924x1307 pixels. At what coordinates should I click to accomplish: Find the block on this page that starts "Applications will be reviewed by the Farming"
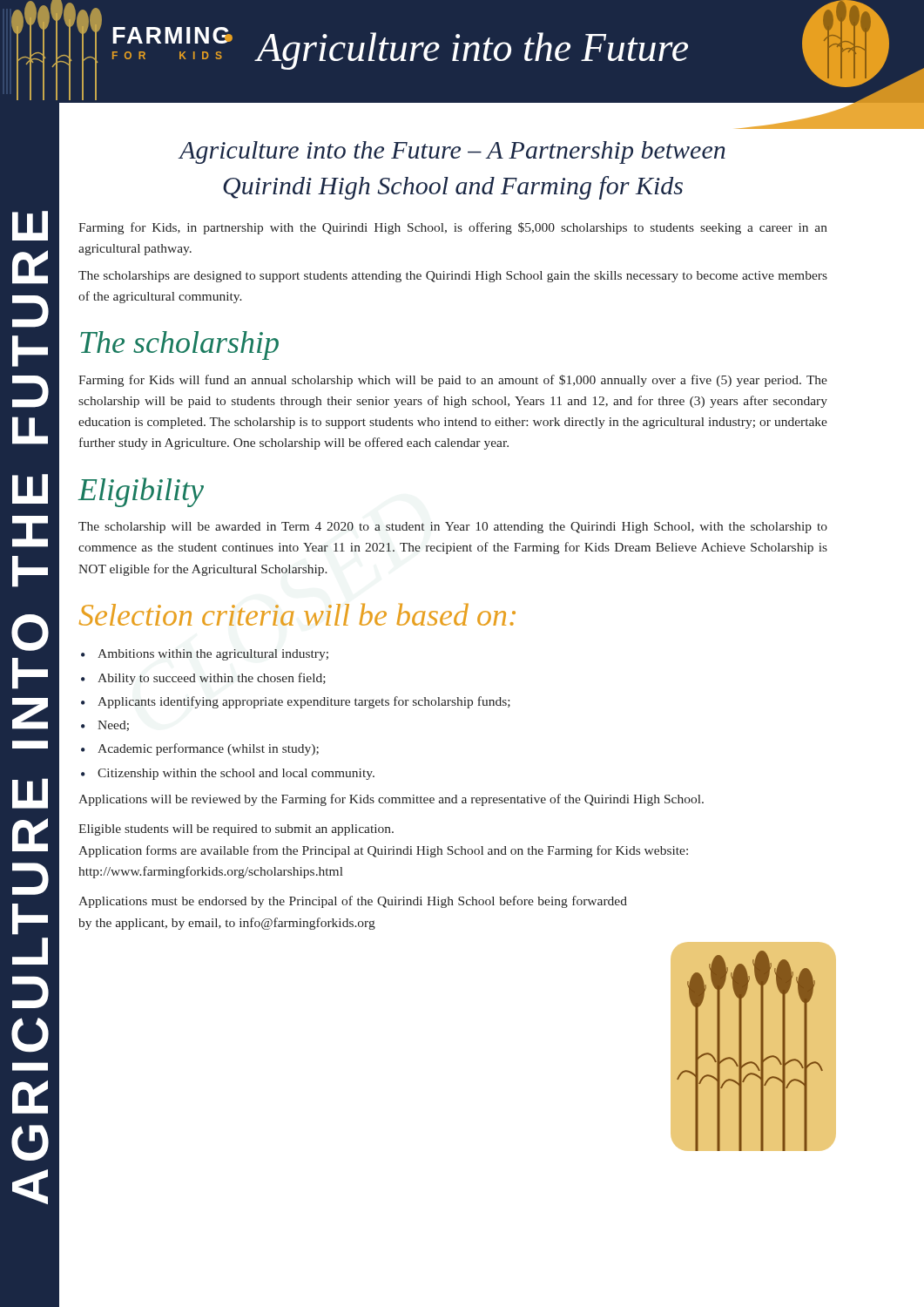tap(391, 799)
